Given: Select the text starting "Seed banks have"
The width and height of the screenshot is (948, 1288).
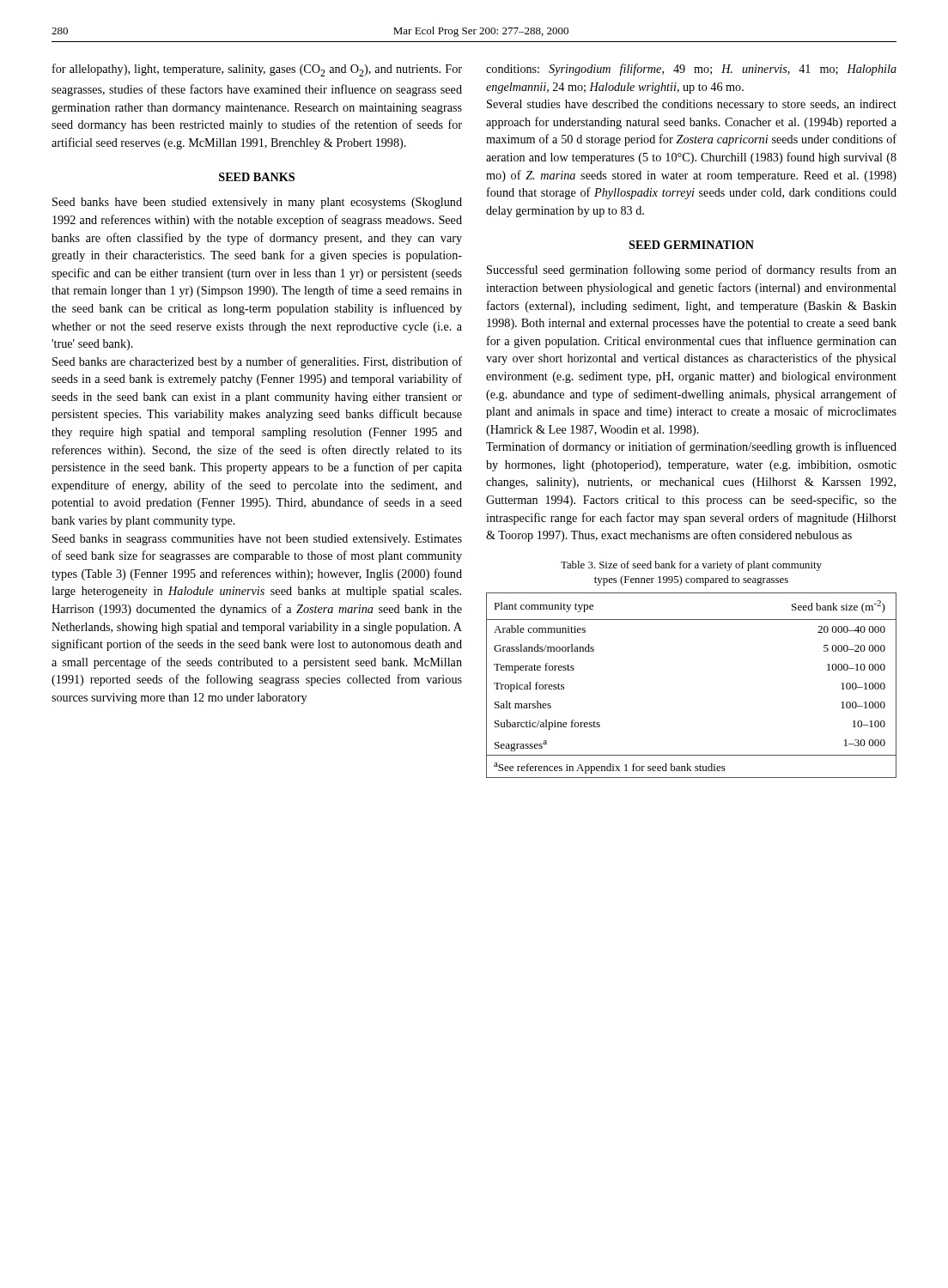Looking at the screenshot, I should point(257,273).
